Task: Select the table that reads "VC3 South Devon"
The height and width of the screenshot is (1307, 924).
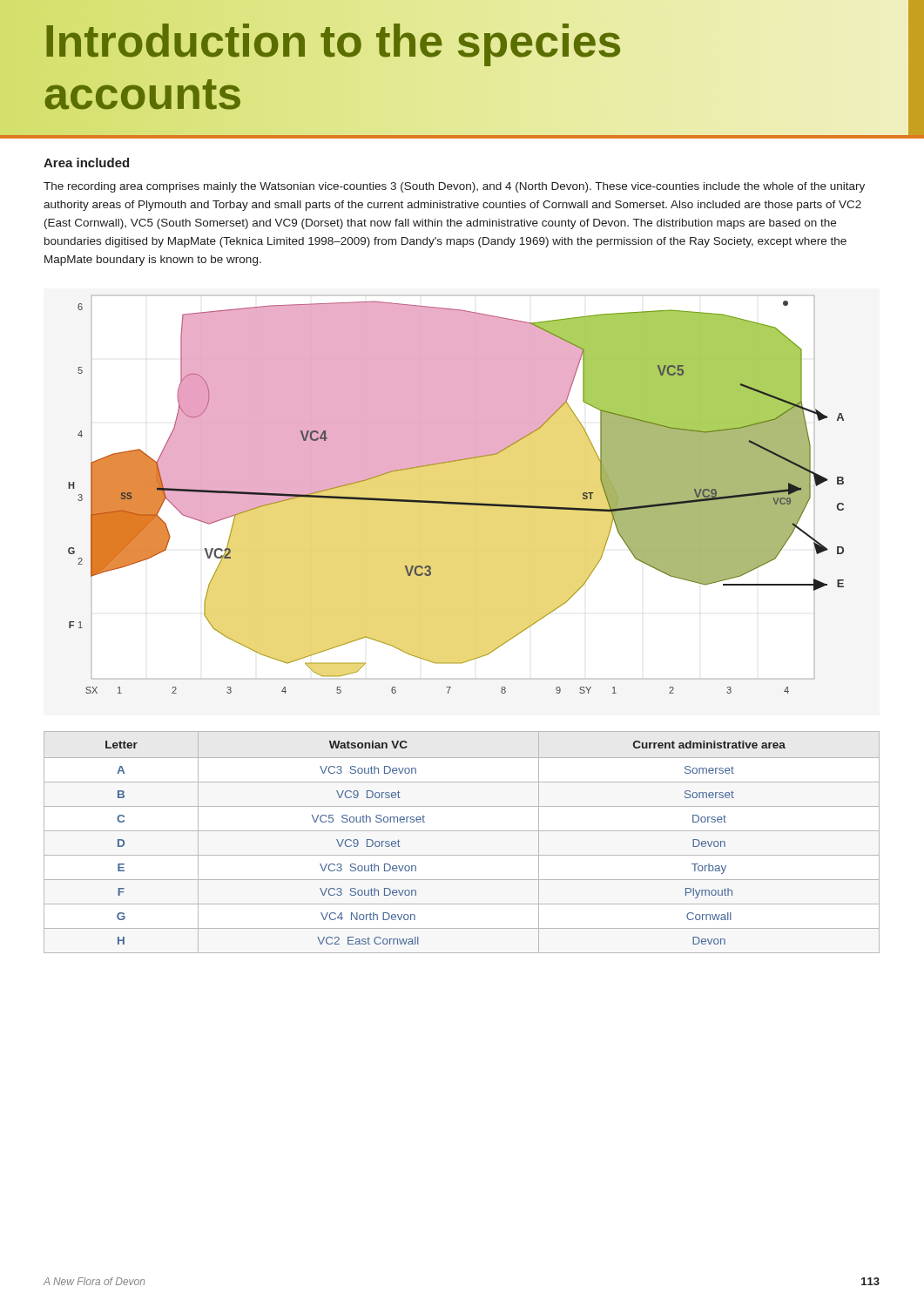Action: click(462, 842)
